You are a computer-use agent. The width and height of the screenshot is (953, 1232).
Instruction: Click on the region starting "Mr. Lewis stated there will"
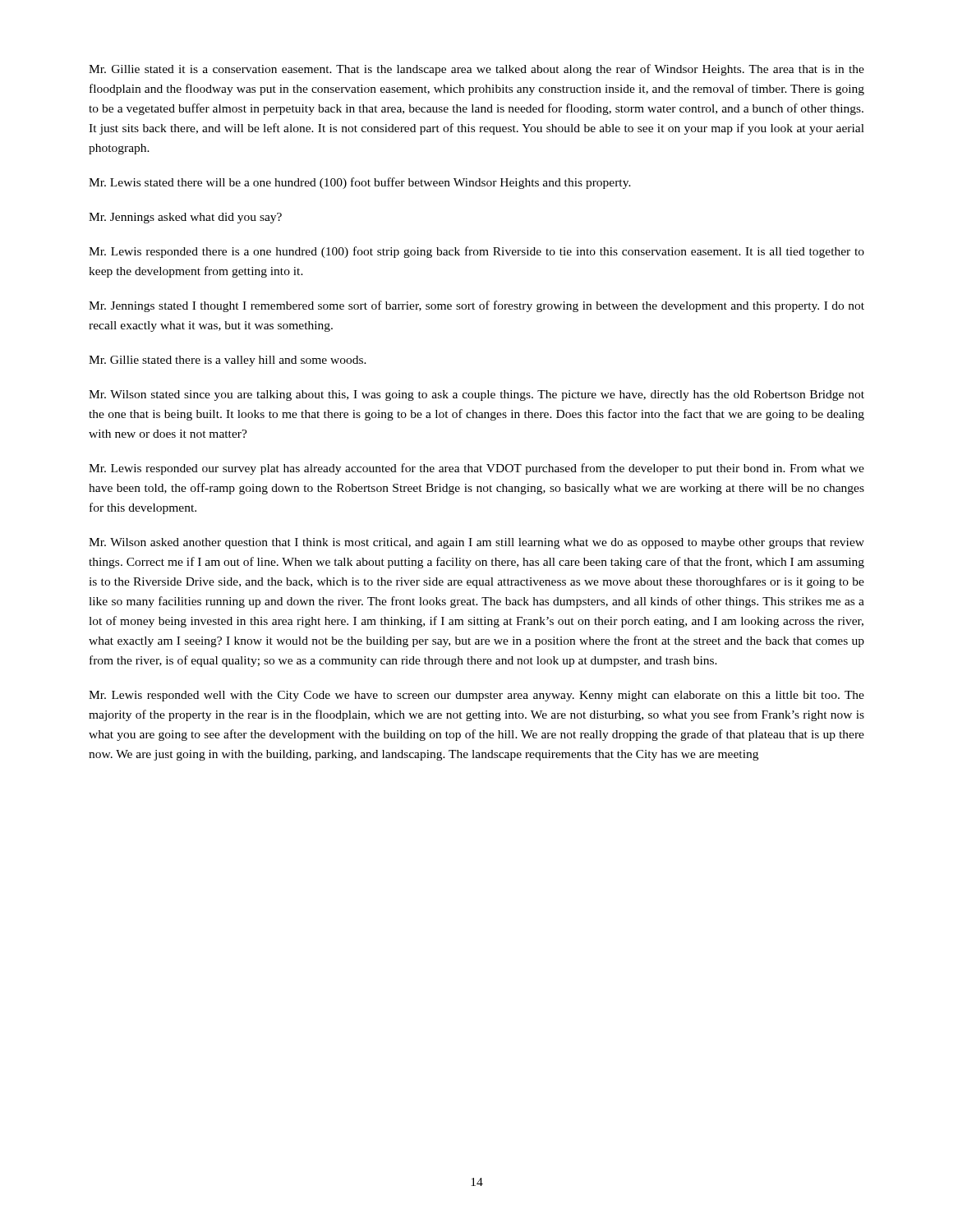click(x=360, y=182)
